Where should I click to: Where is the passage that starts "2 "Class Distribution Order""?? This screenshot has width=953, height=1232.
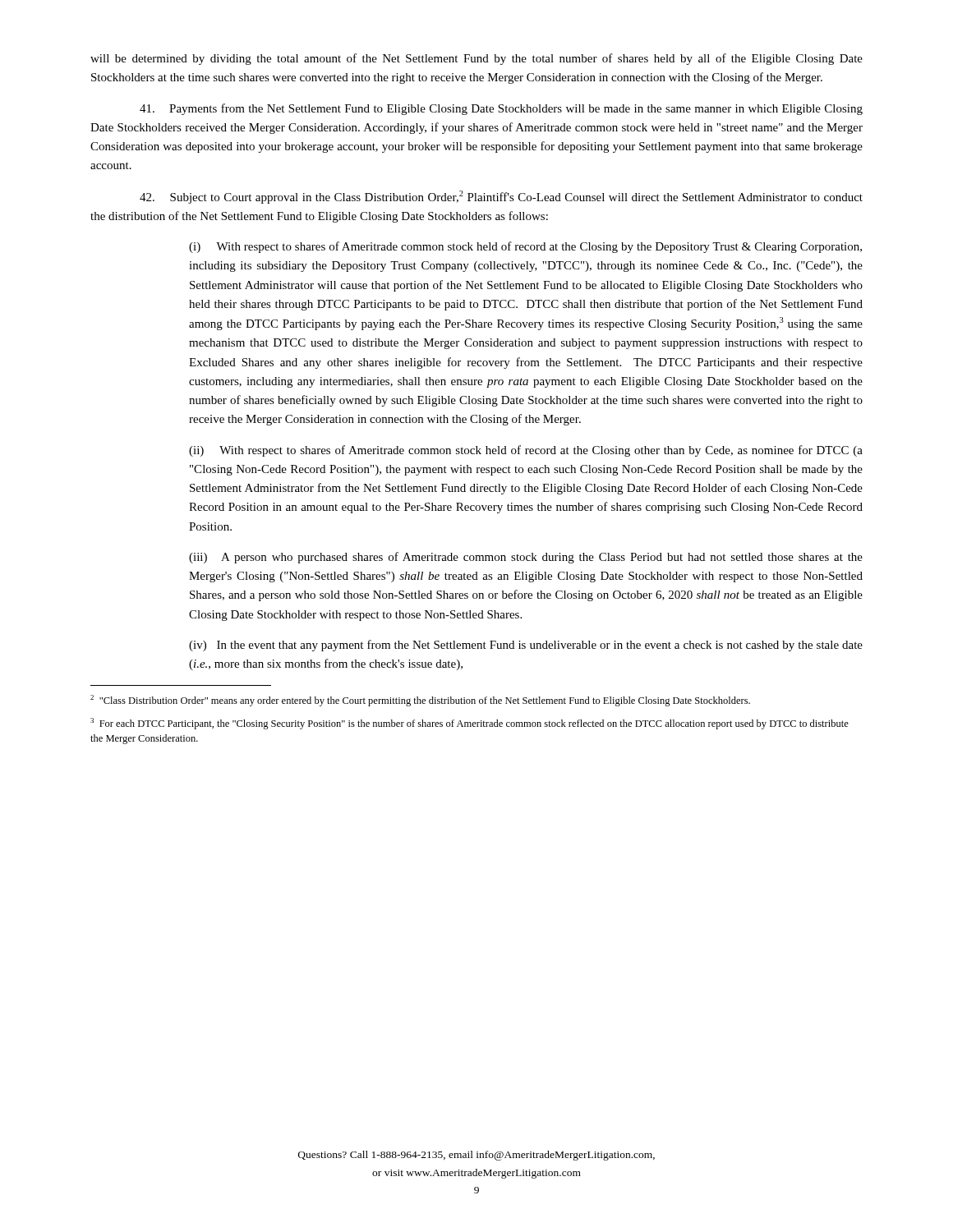click(x=421, y=700)
